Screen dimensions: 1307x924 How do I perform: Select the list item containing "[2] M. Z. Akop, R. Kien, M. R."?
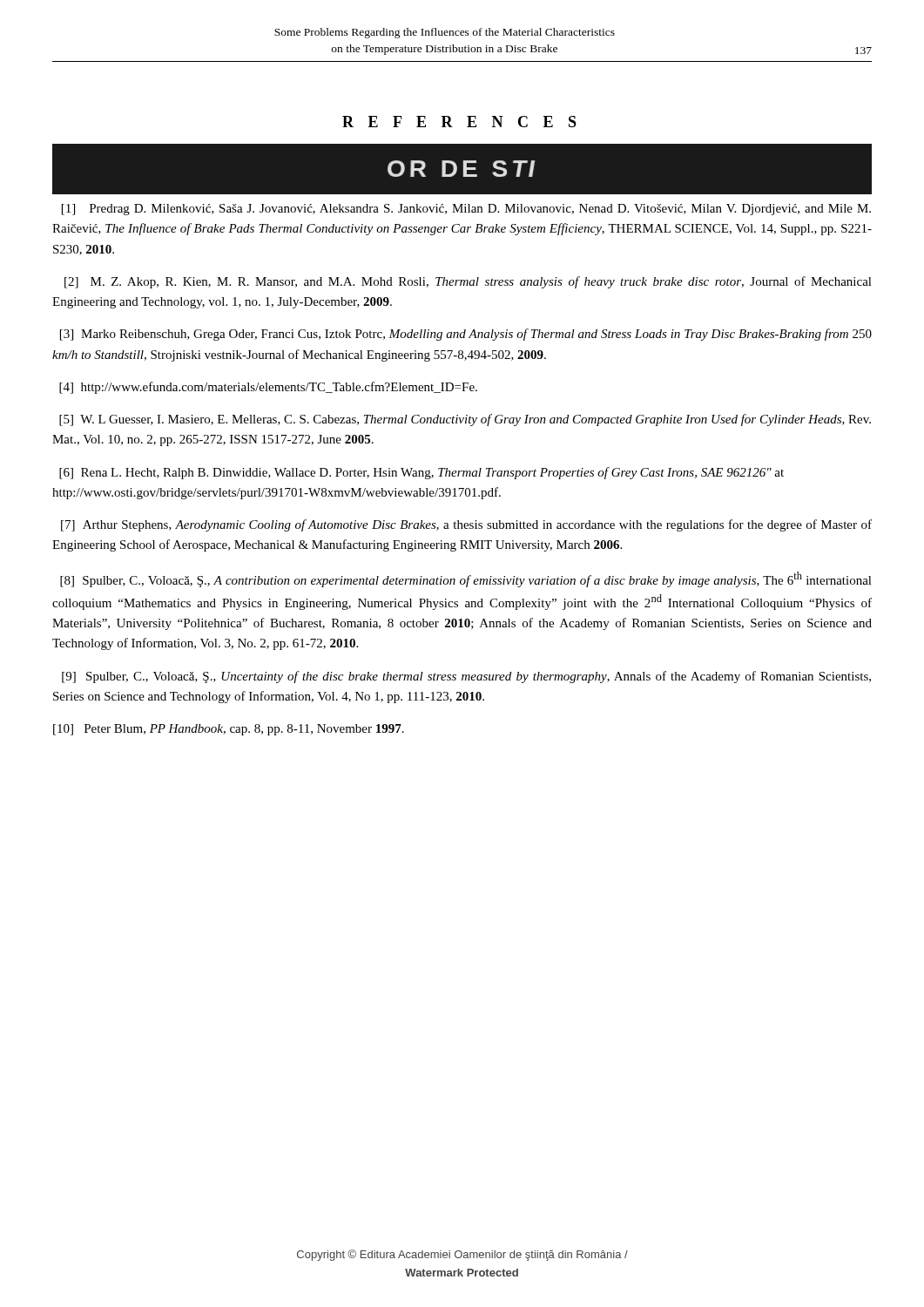462,291
